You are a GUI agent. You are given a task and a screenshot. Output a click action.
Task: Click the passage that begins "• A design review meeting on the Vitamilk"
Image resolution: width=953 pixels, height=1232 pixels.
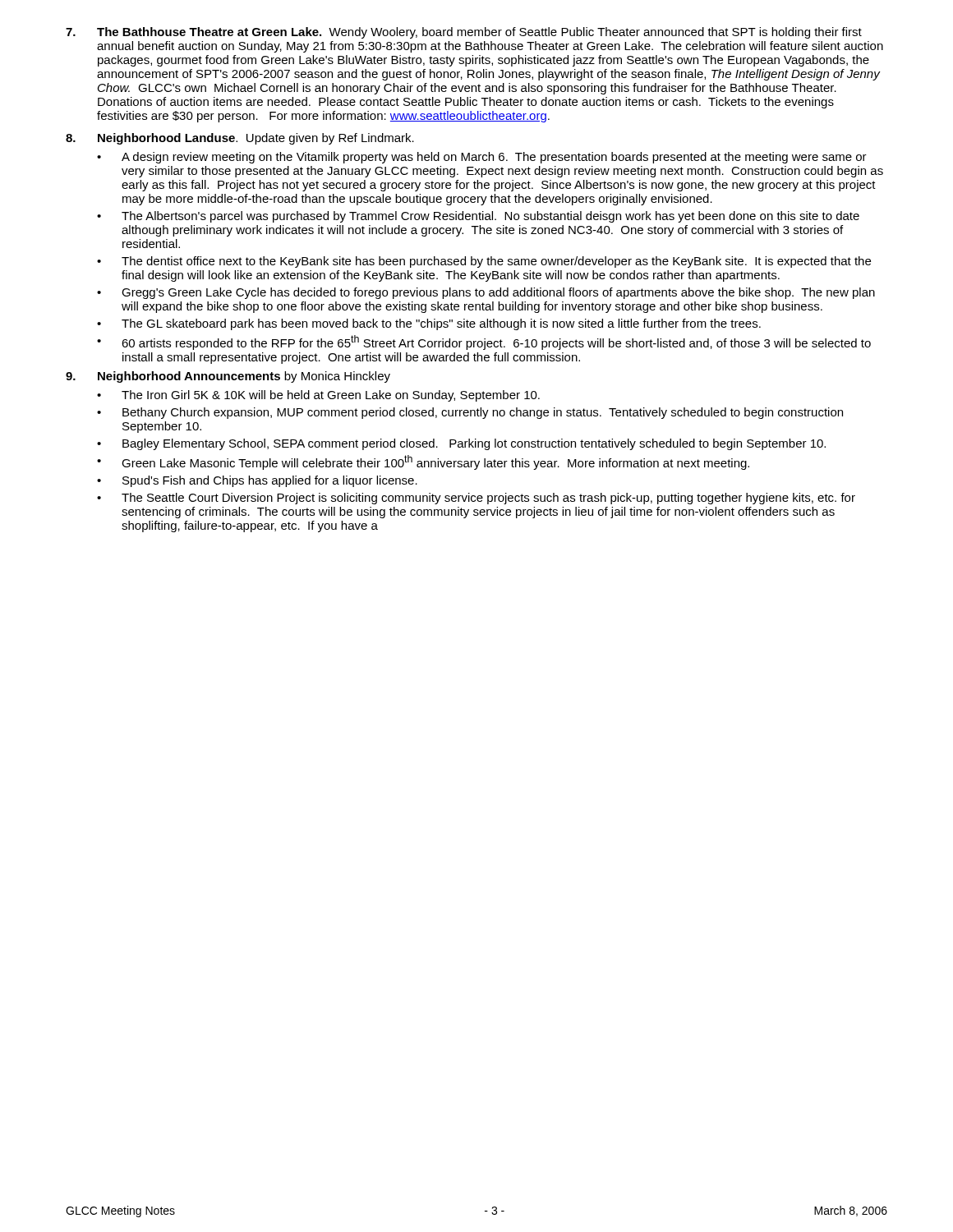click(x=492, y=177)
